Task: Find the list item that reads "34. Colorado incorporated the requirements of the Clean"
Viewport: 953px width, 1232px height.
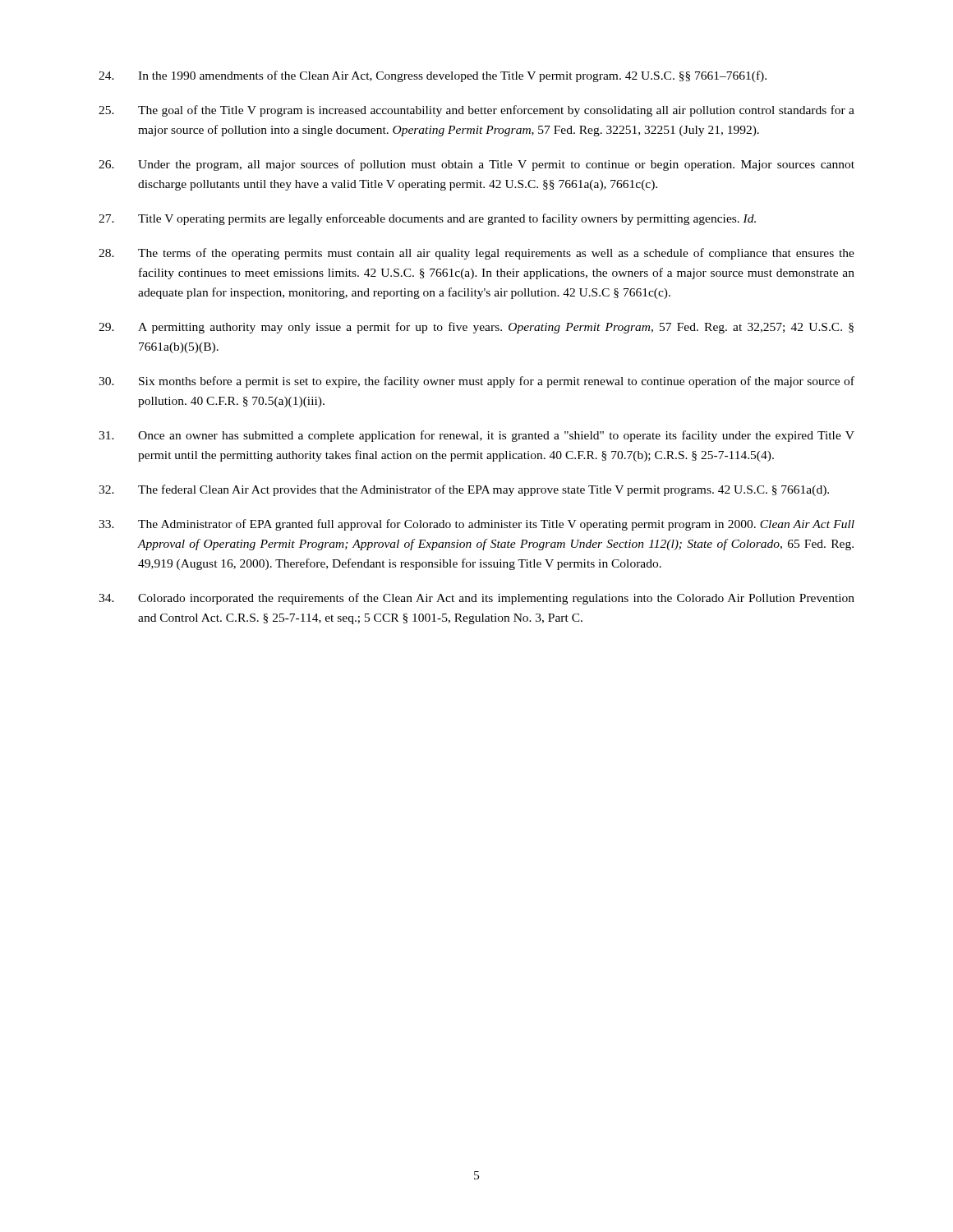Action: 476,608
